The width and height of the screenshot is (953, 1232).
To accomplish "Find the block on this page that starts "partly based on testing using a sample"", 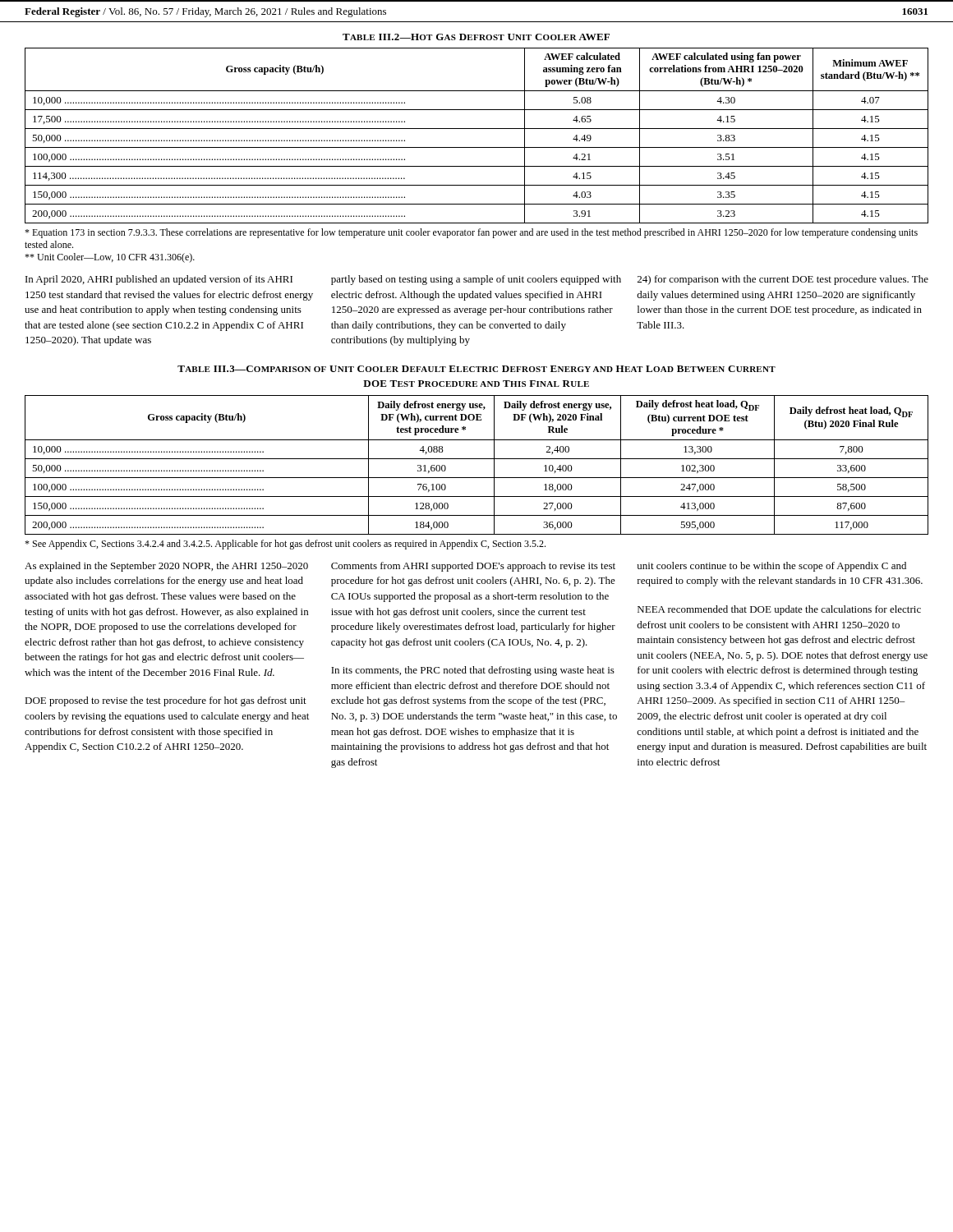I will coord(476,310).
